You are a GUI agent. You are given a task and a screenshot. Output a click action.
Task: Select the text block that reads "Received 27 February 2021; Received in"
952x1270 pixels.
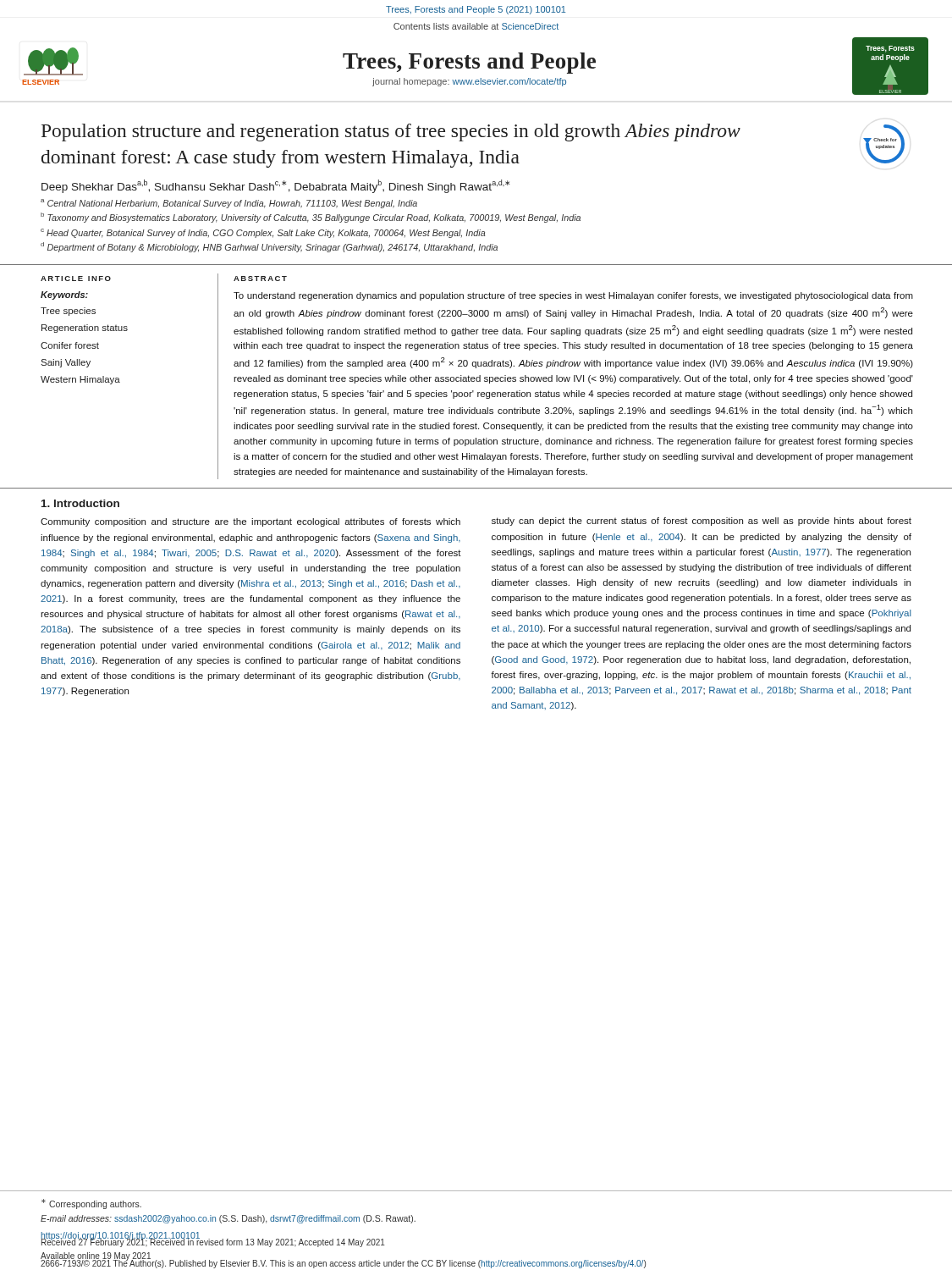(213, 1249)
